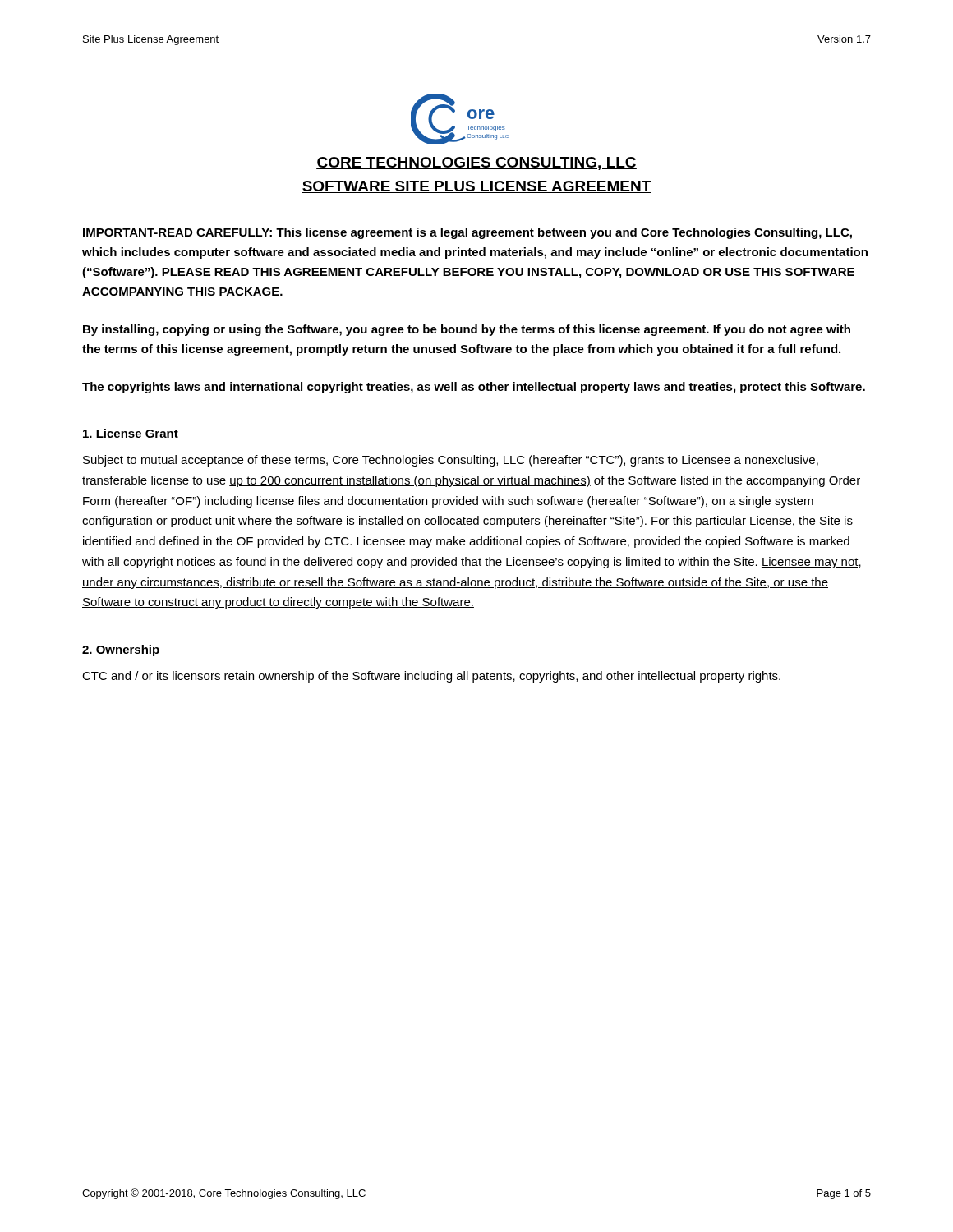Click on the section header with the text "1. License Grant"
Screen dimensions: 1232x953
click(x=130, y=433)
